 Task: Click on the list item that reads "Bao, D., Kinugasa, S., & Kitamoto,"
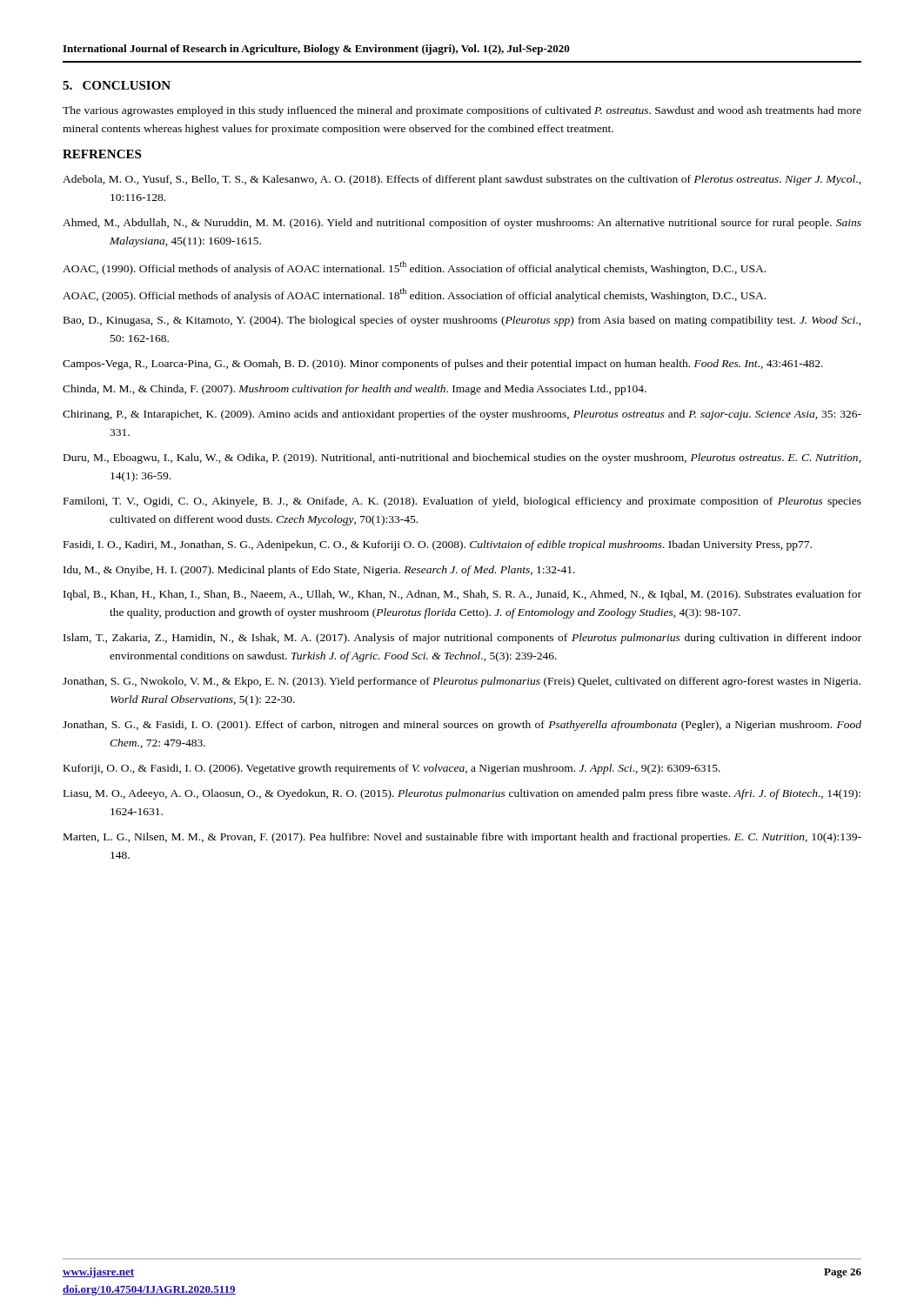click(x=462, y=329)
